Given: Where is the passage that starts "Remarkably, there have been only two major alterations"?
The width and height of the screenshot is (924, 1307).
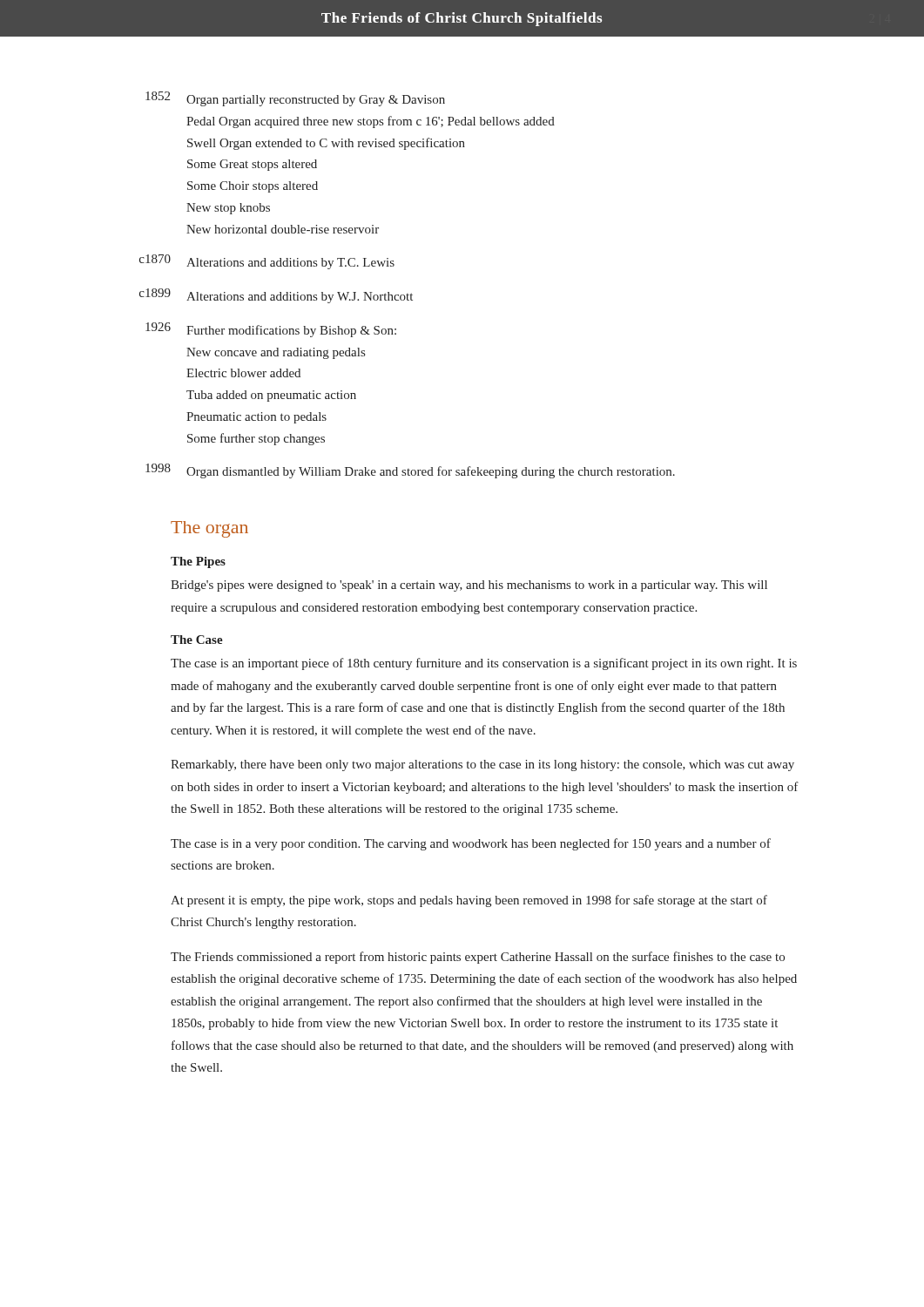Looking at the screenshot, I should [x=484, y=786].
